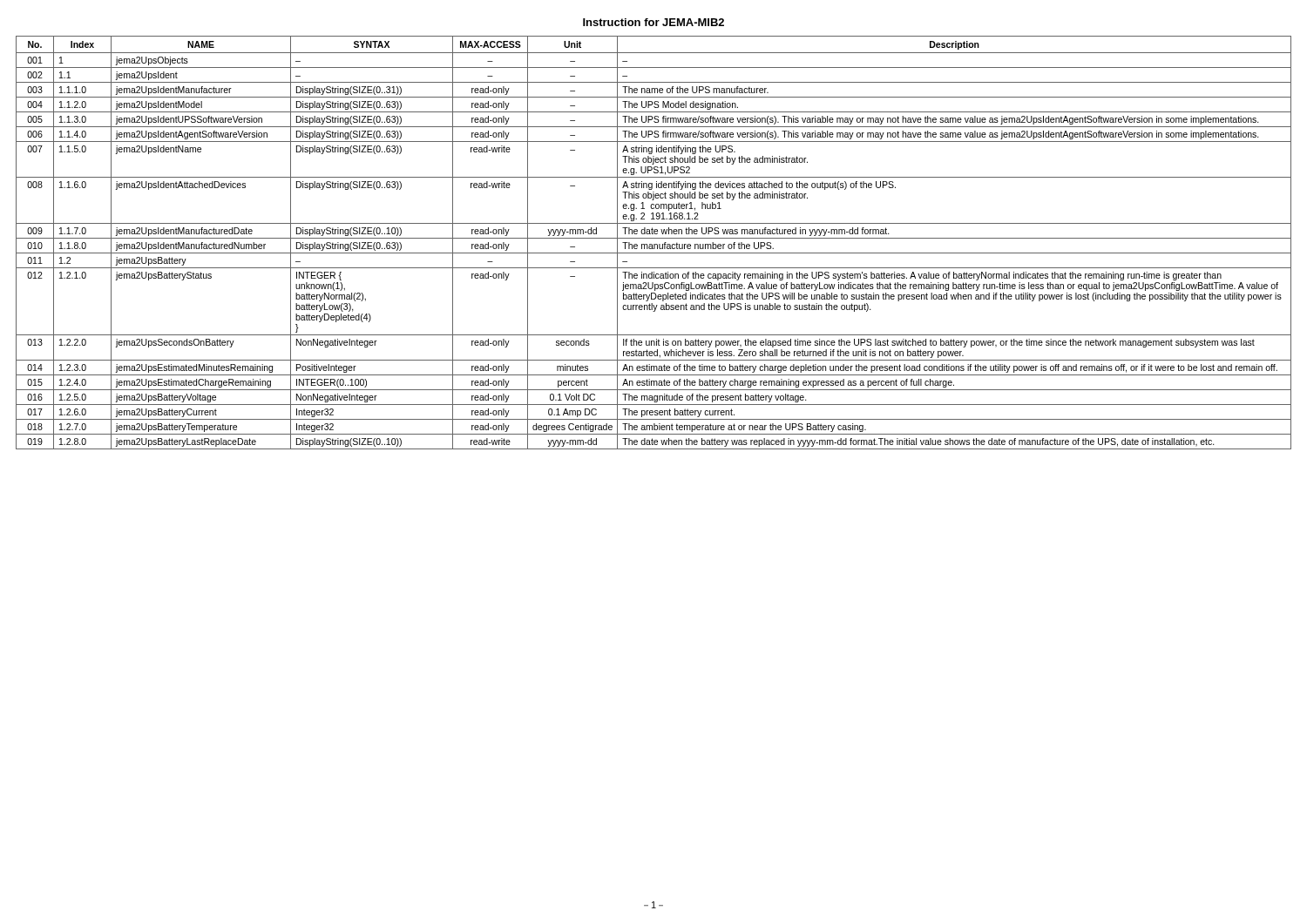Find the text starting "Instruction for JEMA-MIB2"
Viewport: 1307px width, 924px height.
[x=654, y=22]
